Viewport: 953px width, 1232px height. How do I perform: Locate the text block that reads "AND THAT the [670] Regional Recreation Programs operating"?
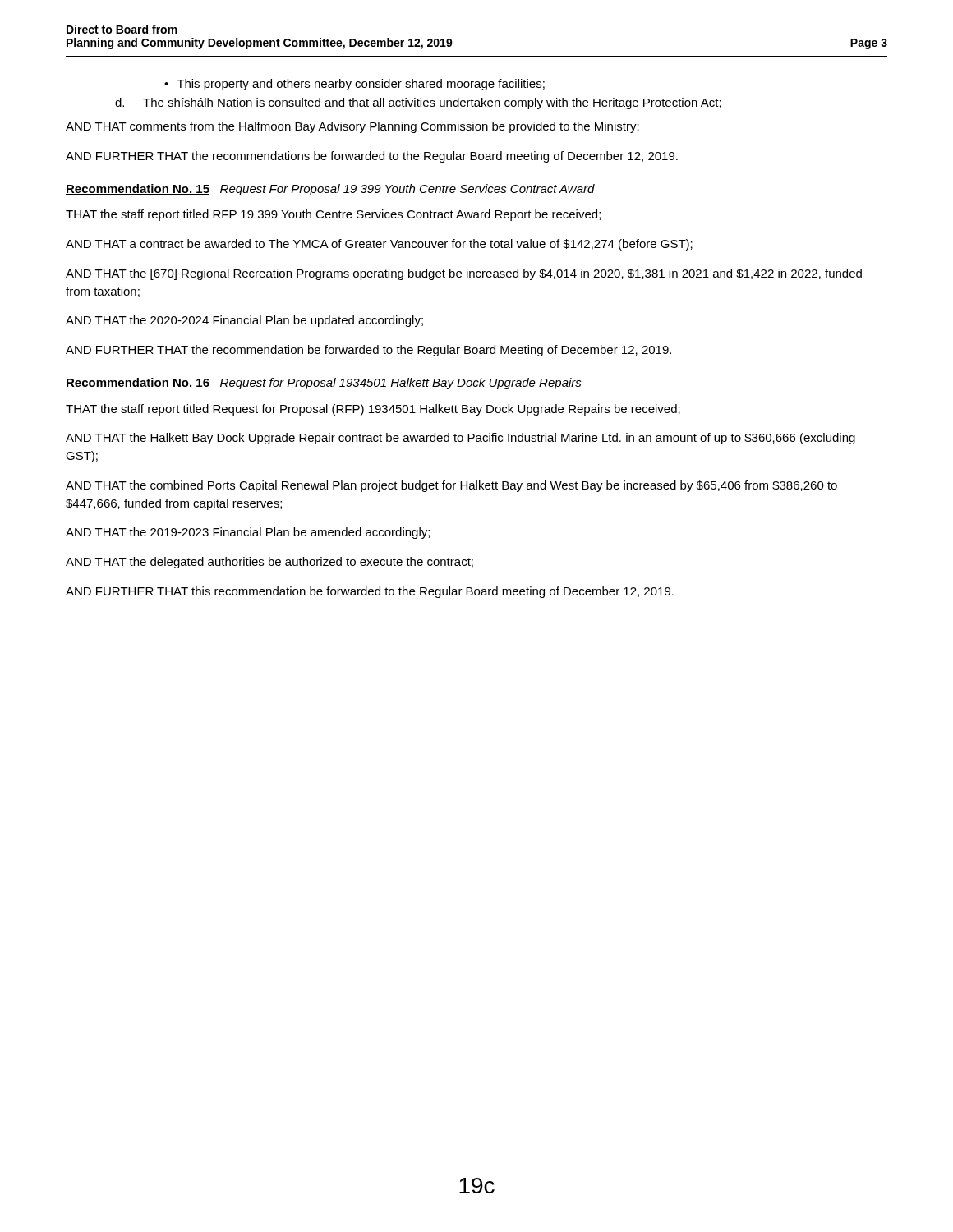pyautogui.click(x=464, y=282)
